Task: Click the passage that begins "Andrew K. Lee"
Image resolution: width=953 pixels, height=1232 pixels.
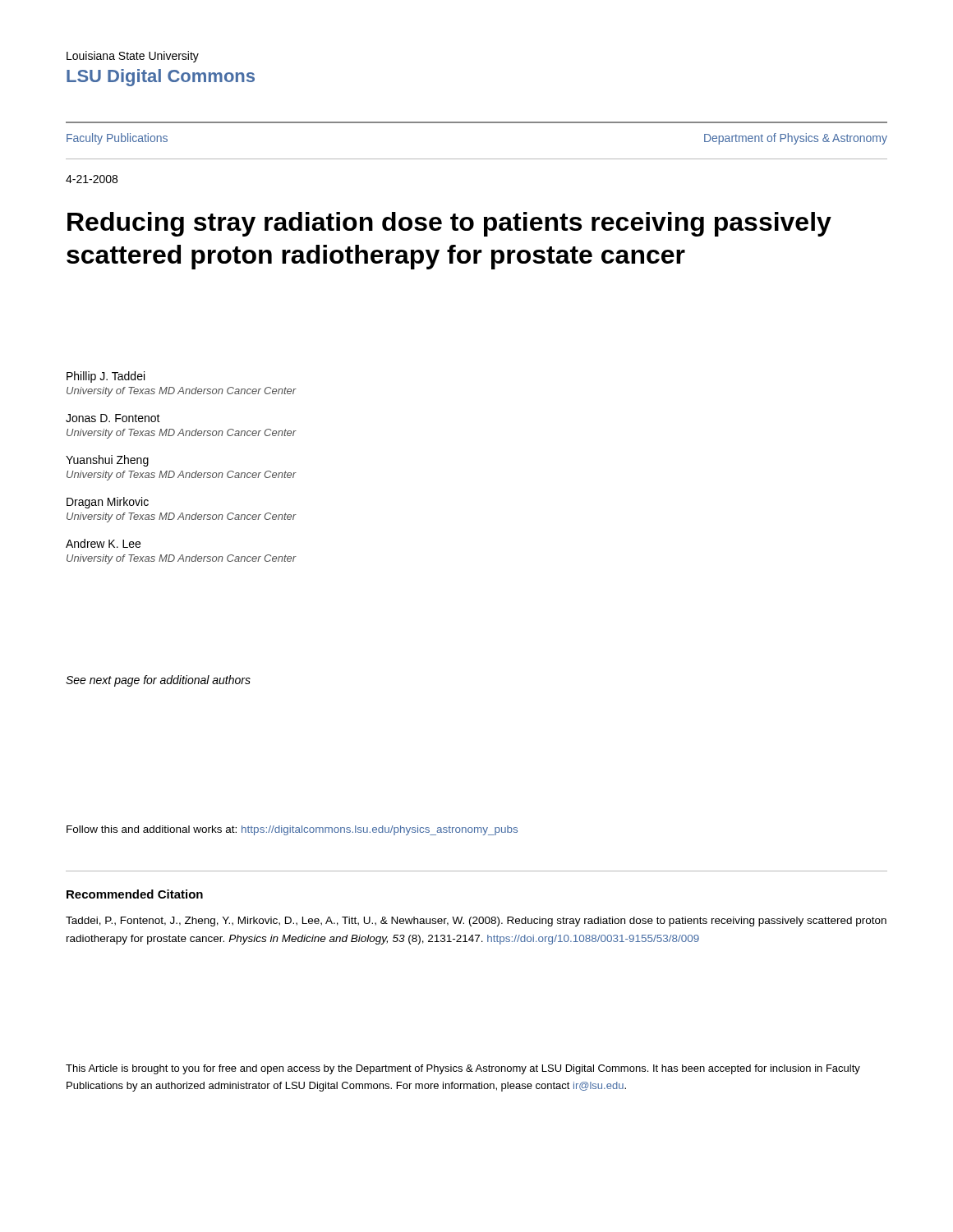Action: click(103, 543)
